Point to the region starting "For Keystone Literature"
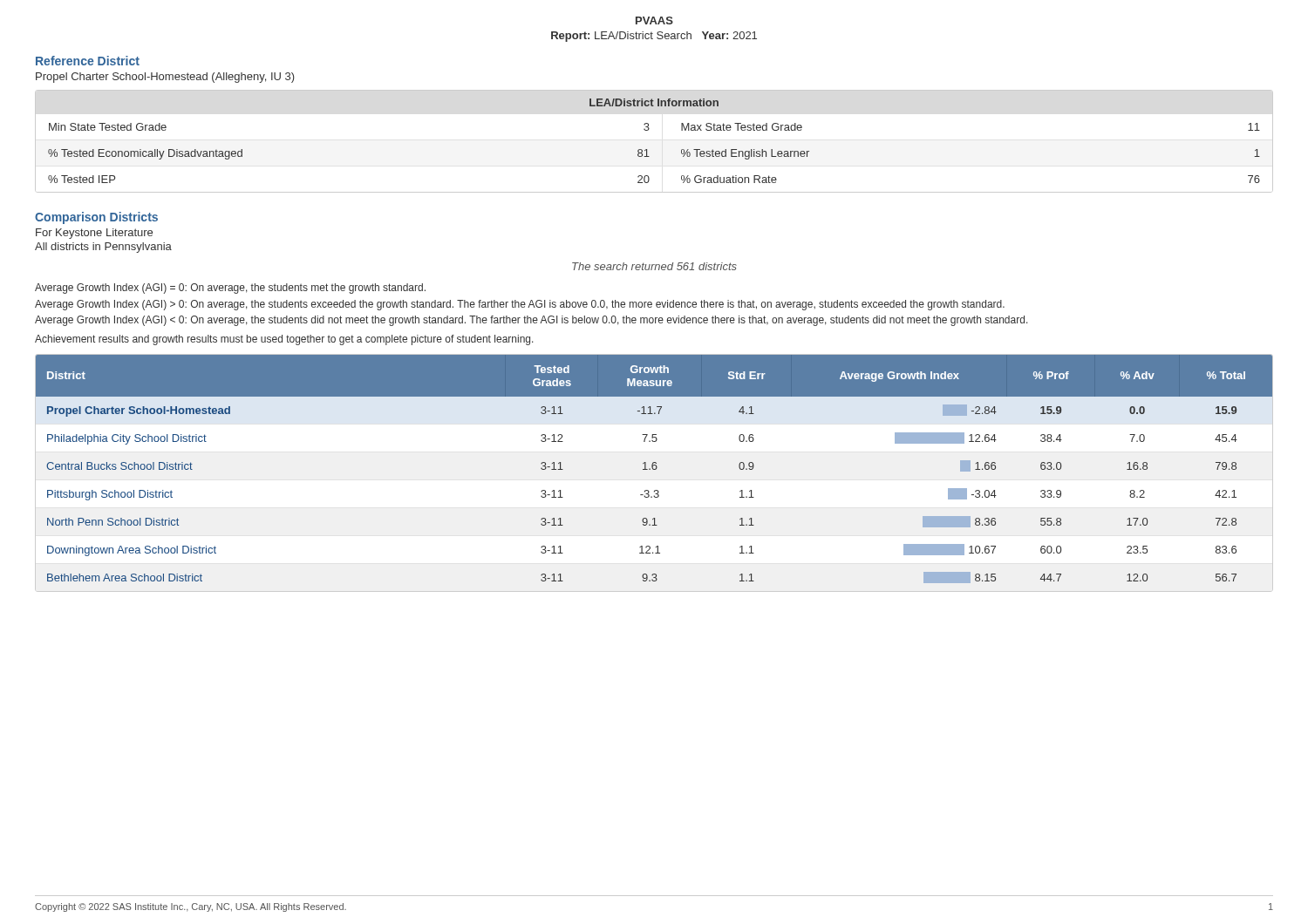This screenshot has width=1308, height=924. click(x=94, y=232)
